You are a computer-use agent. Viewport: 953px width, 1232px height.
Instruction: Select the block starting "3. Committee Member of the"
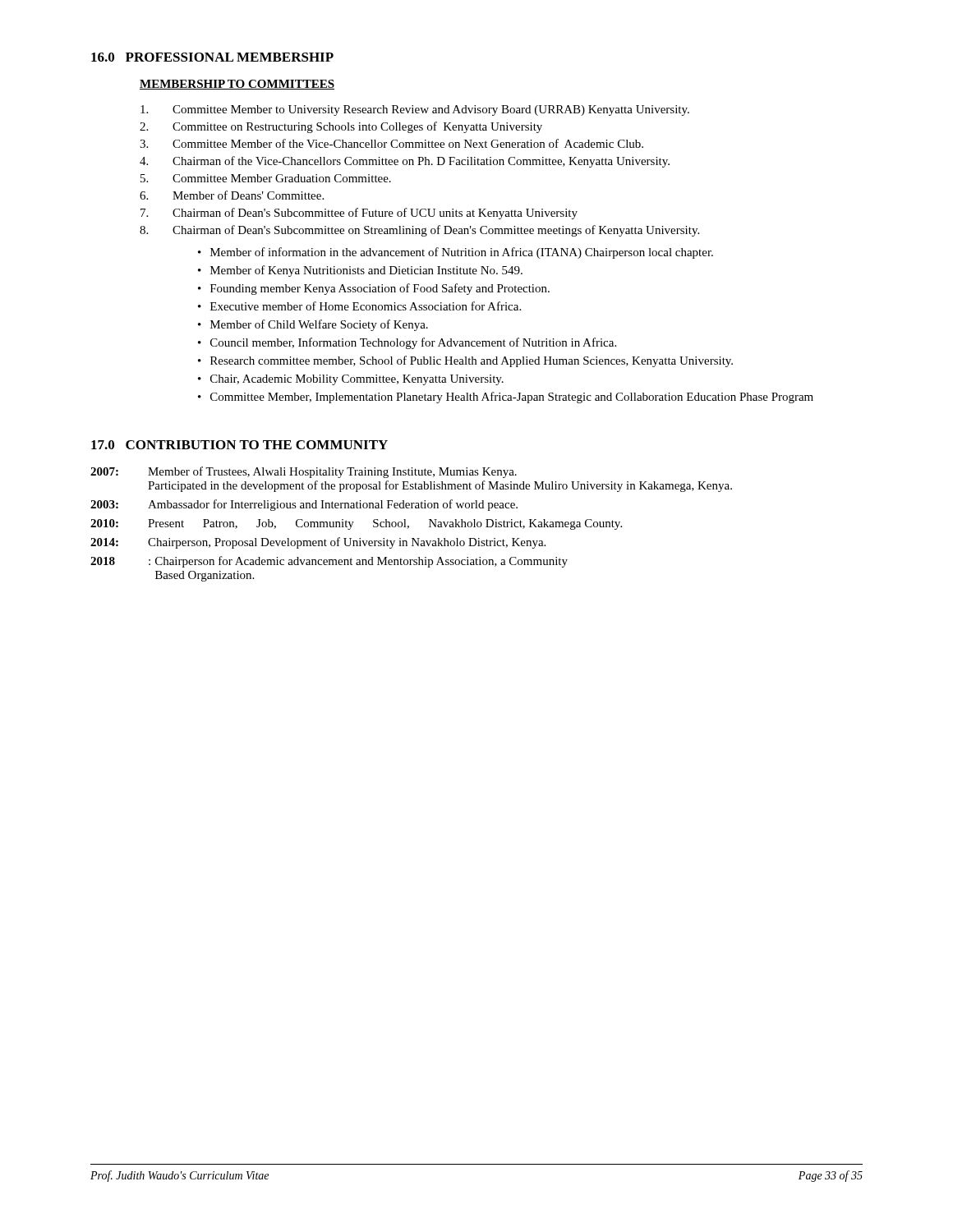tap(501, 144)
